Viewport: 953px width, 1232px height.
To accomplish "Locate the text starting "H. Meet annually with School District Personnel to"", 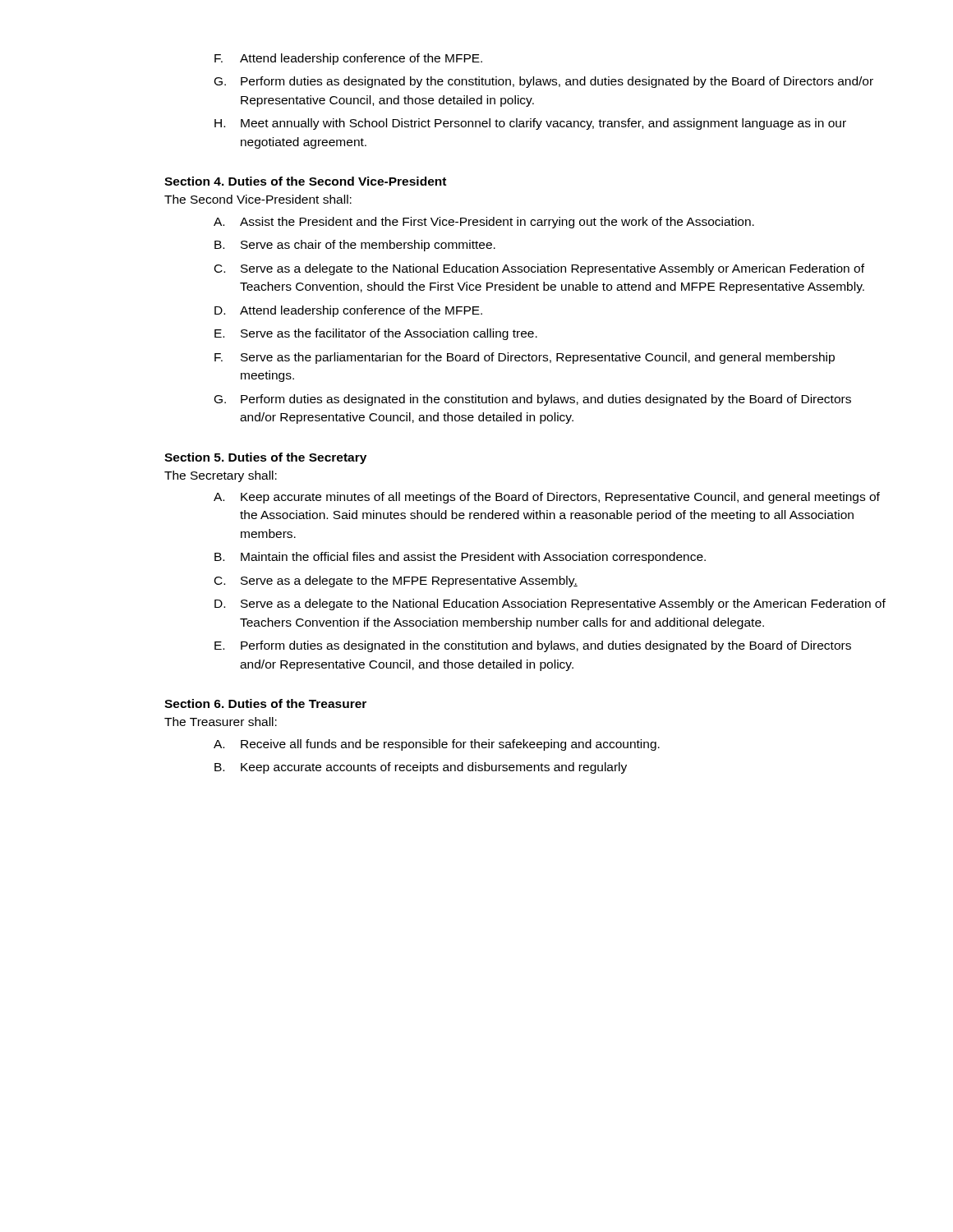I will pos(550,133).
